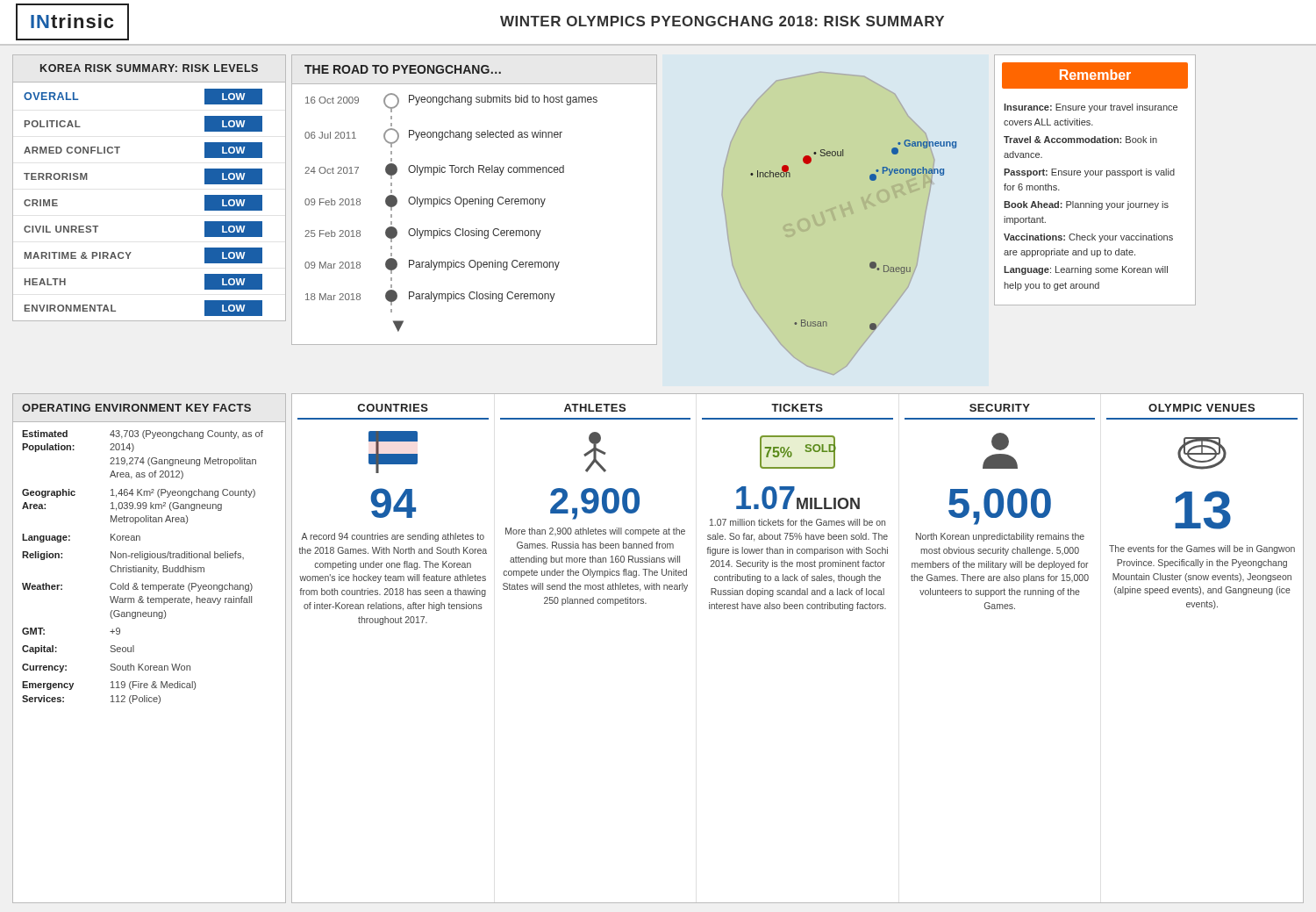Click on the passage starting "07 million tickets"
Image resolution: width=1316 pixels, height=912 pixels.
(797, 564)
